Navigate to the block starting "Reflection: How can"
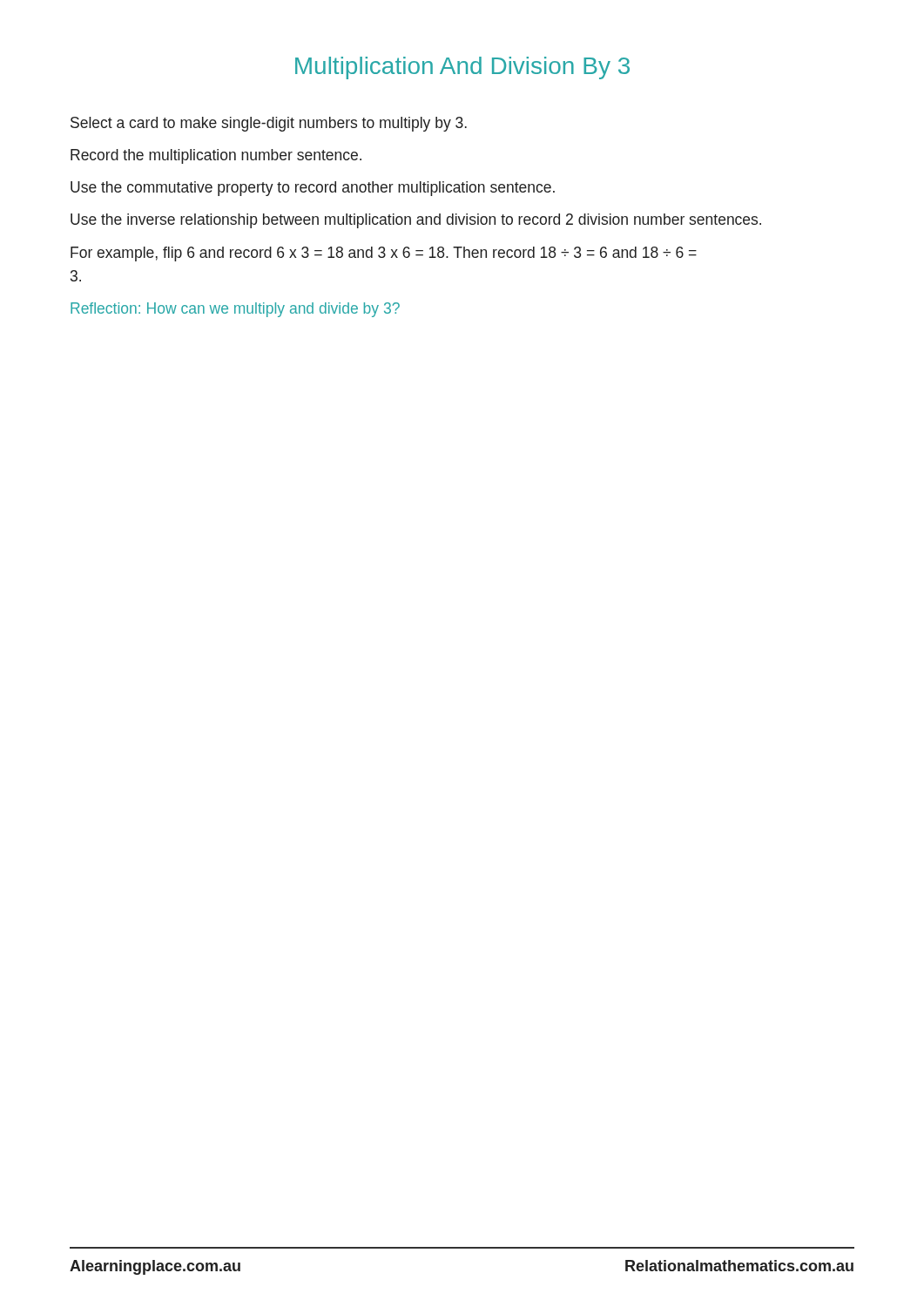This screenshot has width=924, height=1307. [x=235, y=310]
